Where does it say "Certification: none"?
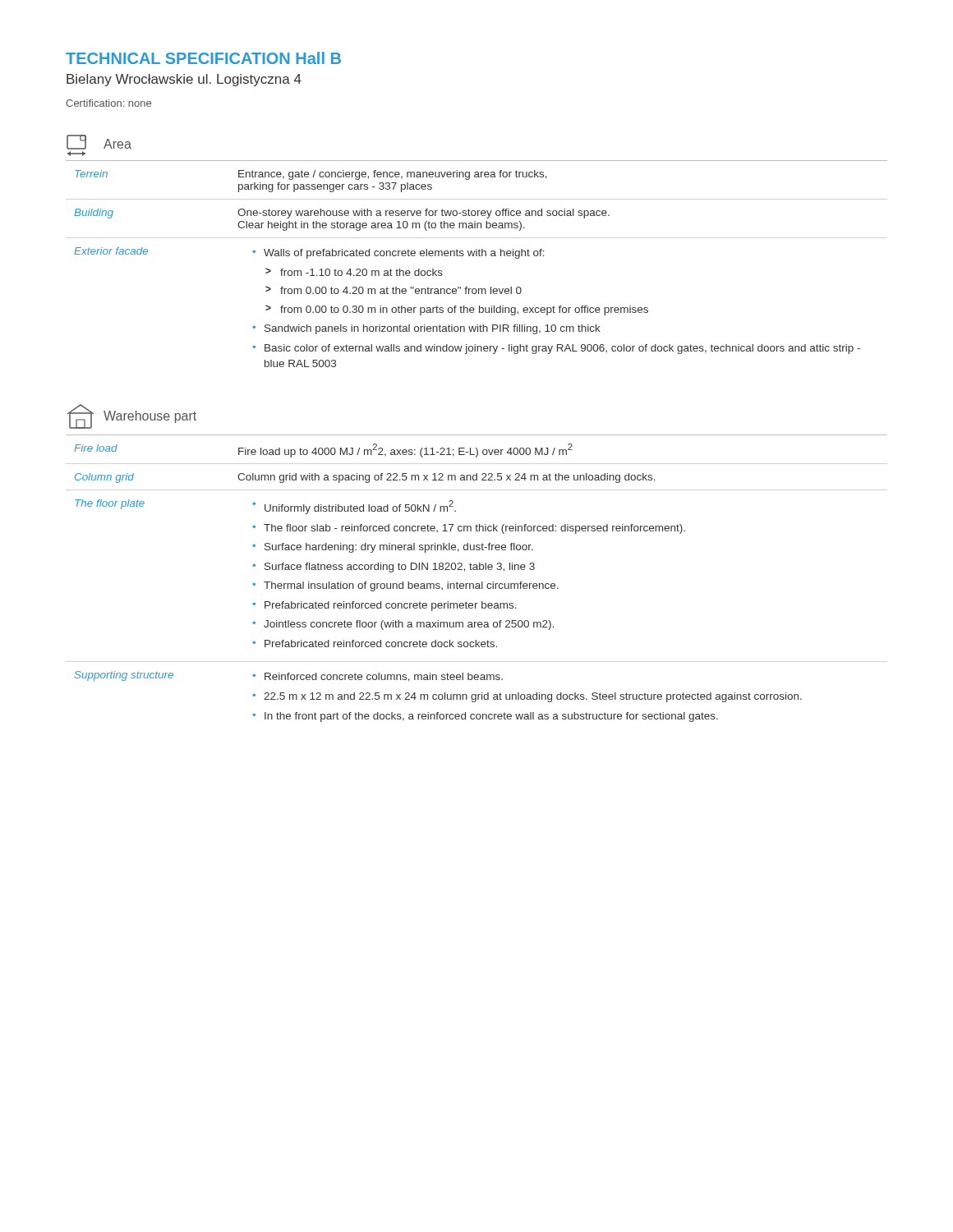This screenshot has height=1232, width=953. (109, 103)
